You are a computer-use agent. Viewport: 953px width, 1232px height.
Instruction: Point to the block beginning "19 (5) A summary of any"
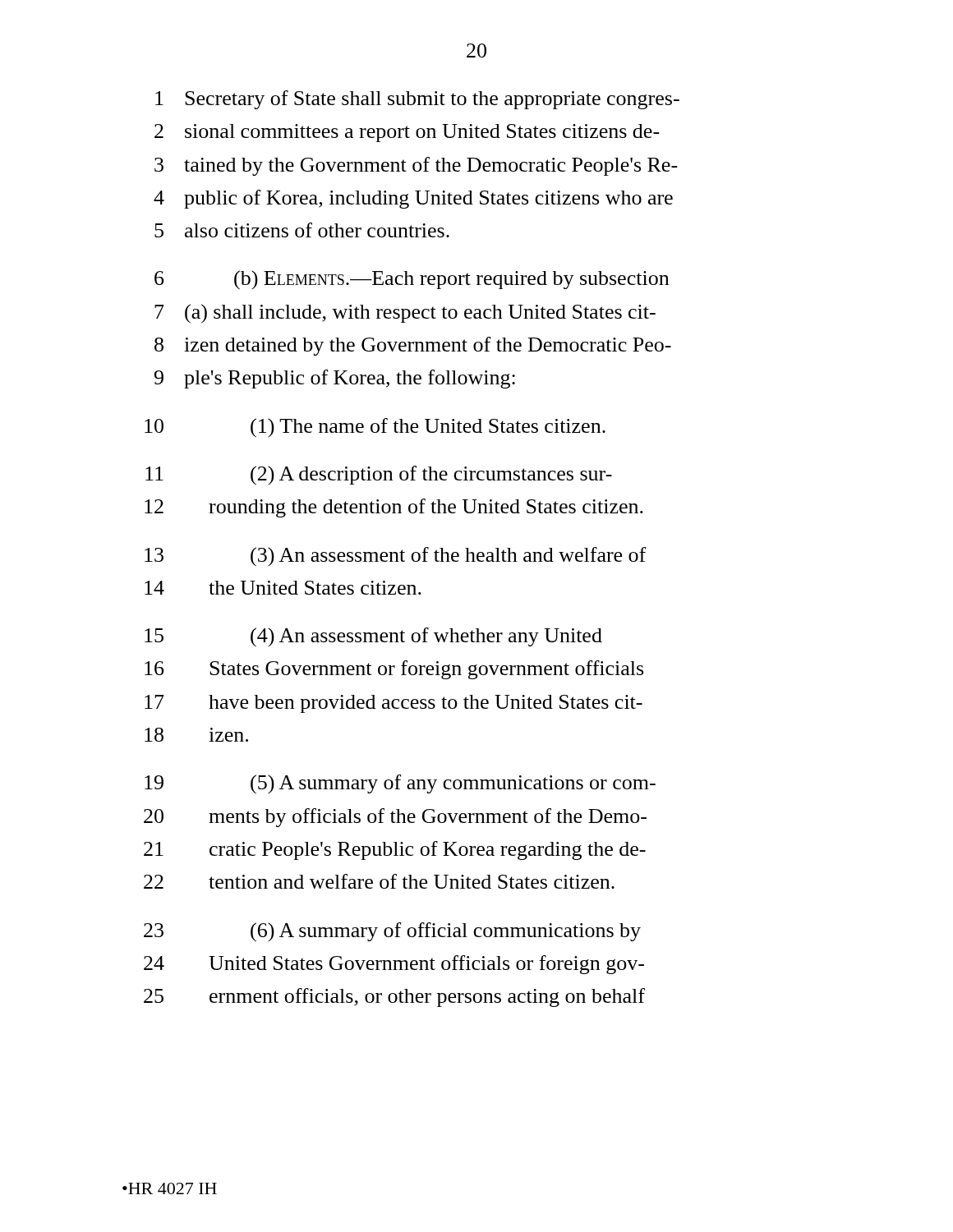[492, 833]
